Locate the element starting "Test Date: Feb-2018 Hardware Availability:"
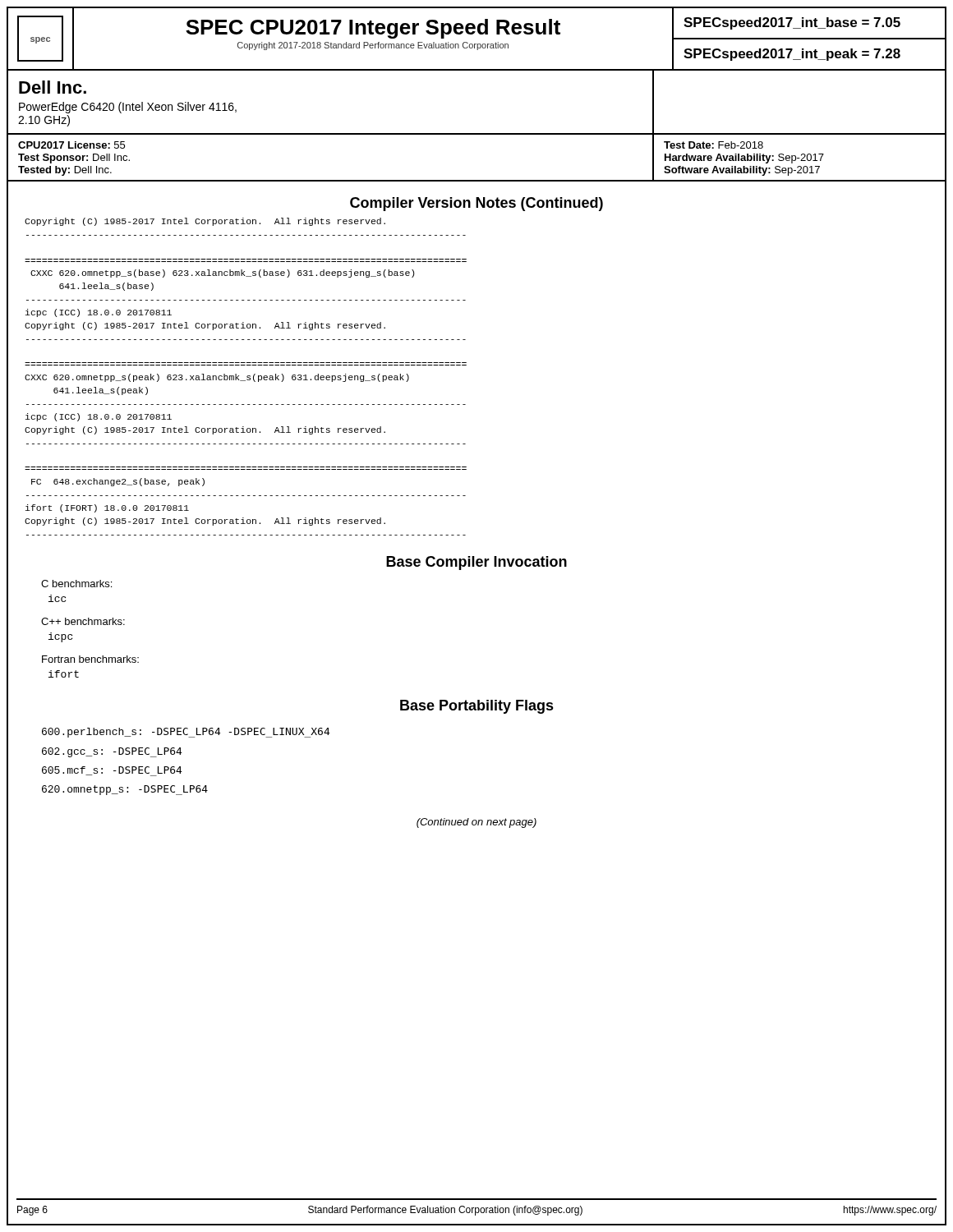This screenshot has width=953, height=1232. click(x=799, y=157)
